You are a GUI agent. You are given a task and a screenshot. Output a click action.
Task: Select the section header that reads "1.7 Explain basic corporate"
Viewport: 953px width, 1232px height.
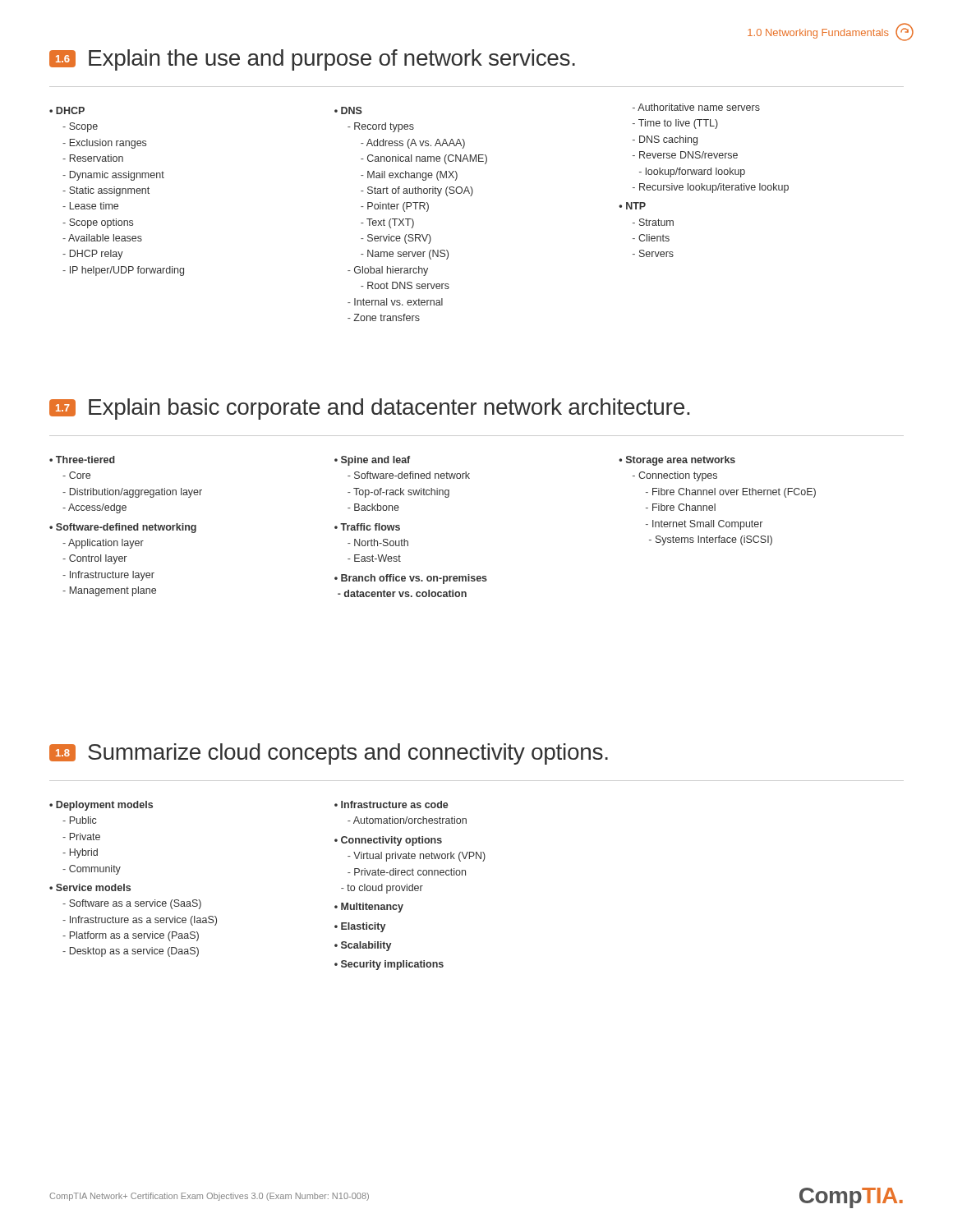[370, 407]
